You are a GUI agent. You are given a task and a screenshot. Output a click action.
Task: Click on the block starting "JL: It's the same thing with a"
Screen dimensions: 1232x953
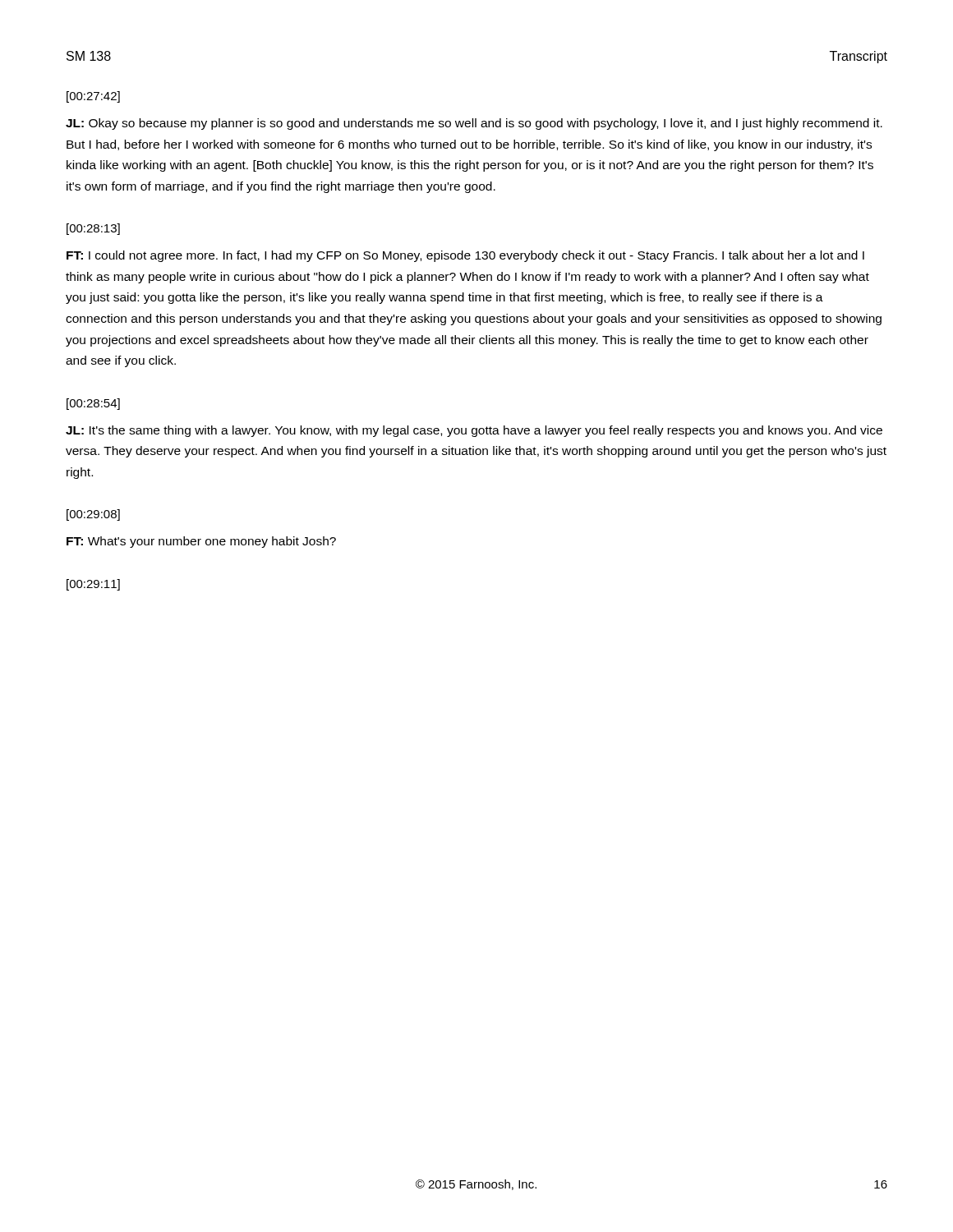coord(476,451)
